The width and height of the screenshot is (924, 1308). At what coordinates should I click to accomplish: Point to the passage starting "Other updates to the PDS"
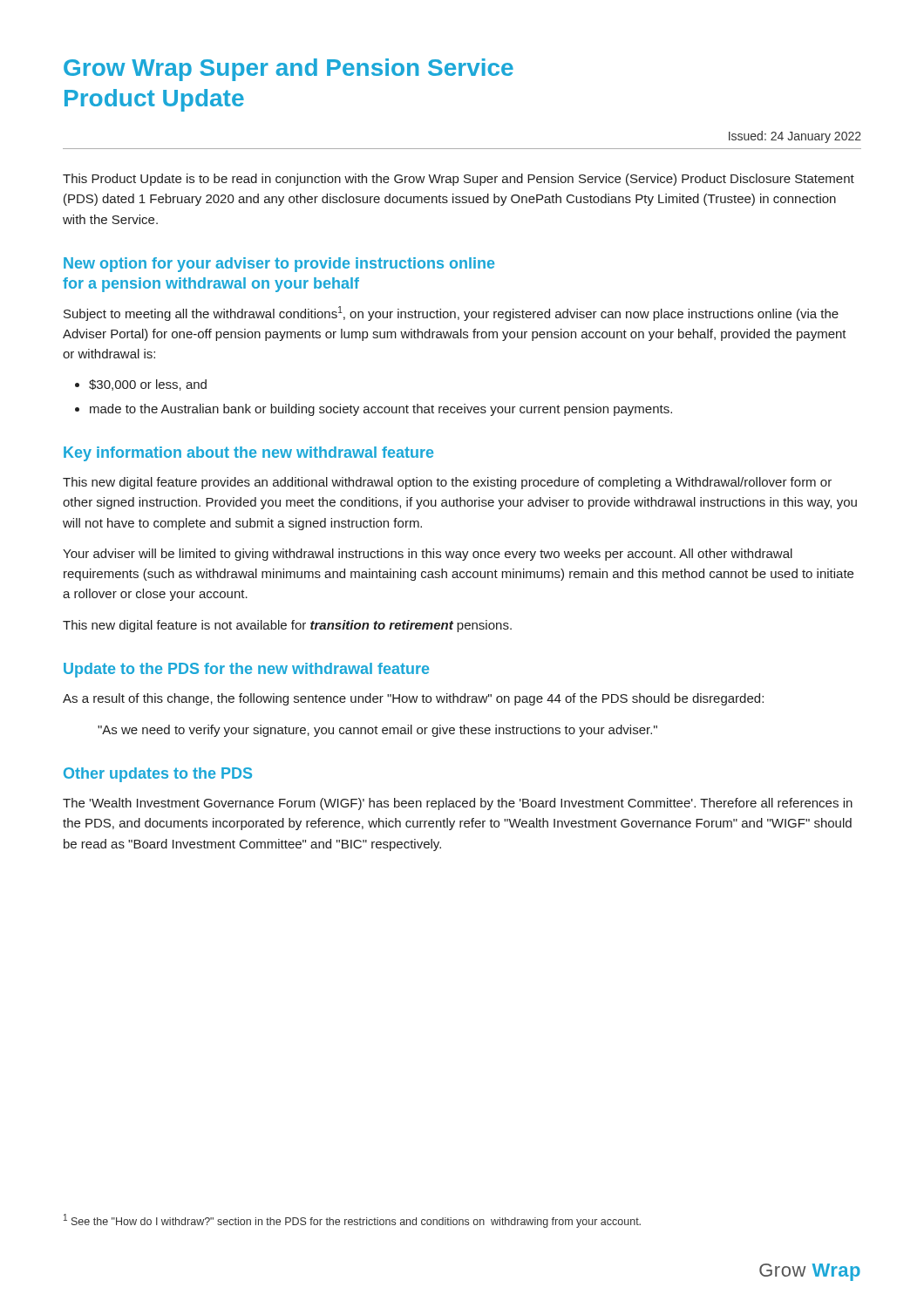[x=158, y=773]
